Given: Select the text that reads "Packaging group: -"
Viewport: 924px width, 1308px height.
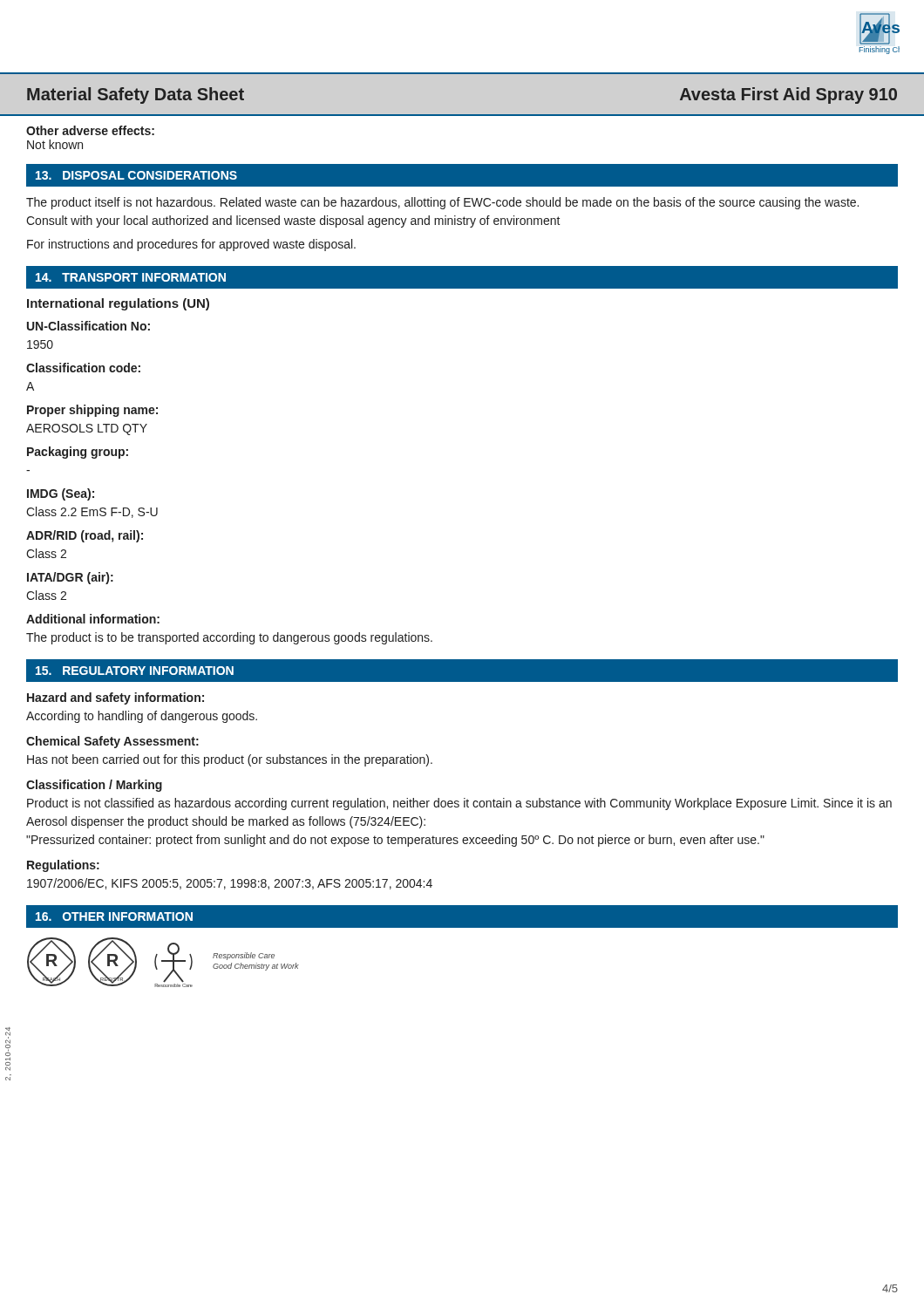Looking at the screenshot, I should pos(78,461).
